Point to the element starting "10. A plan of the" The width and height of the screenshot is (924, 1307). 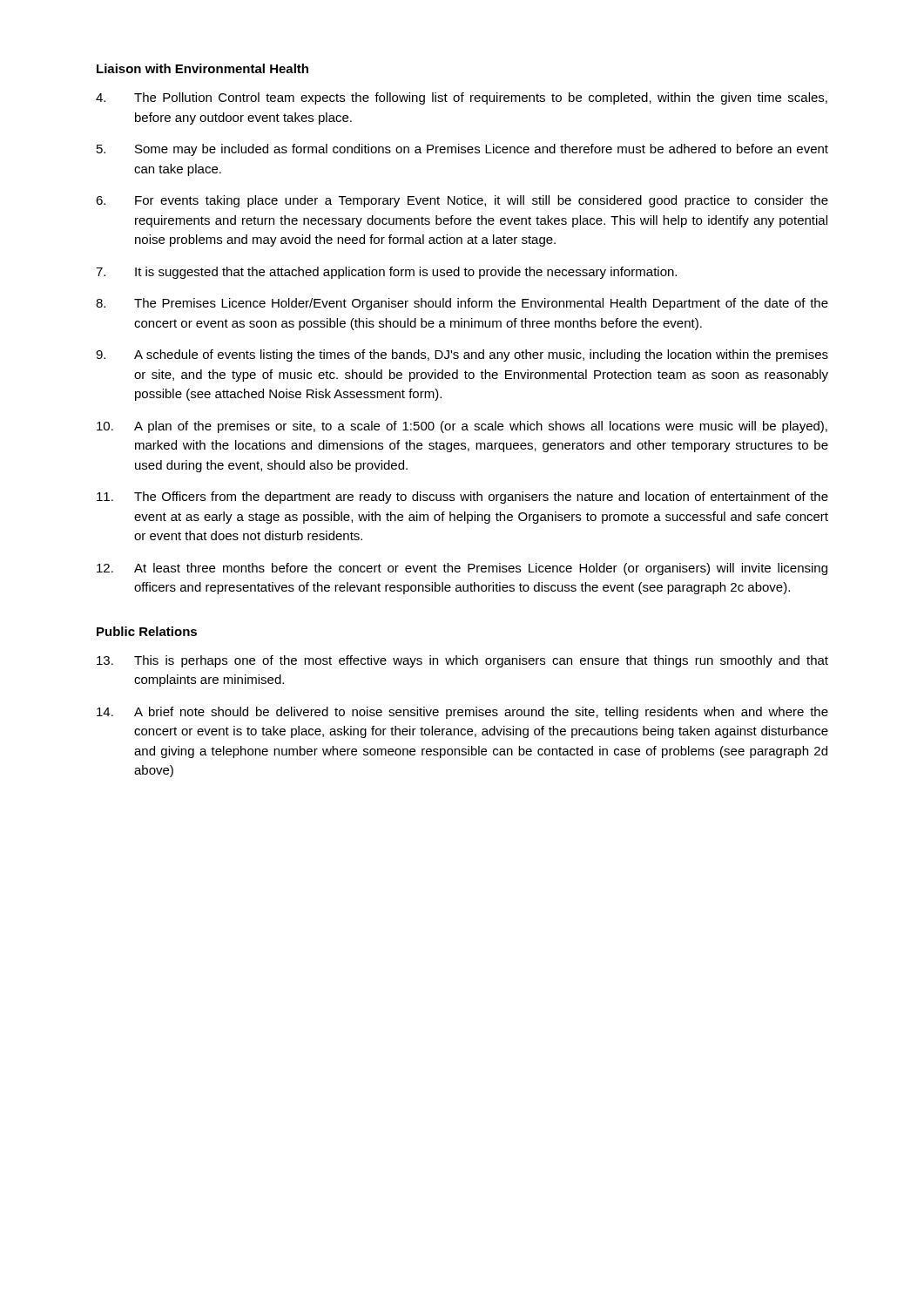tap(462, 445)
